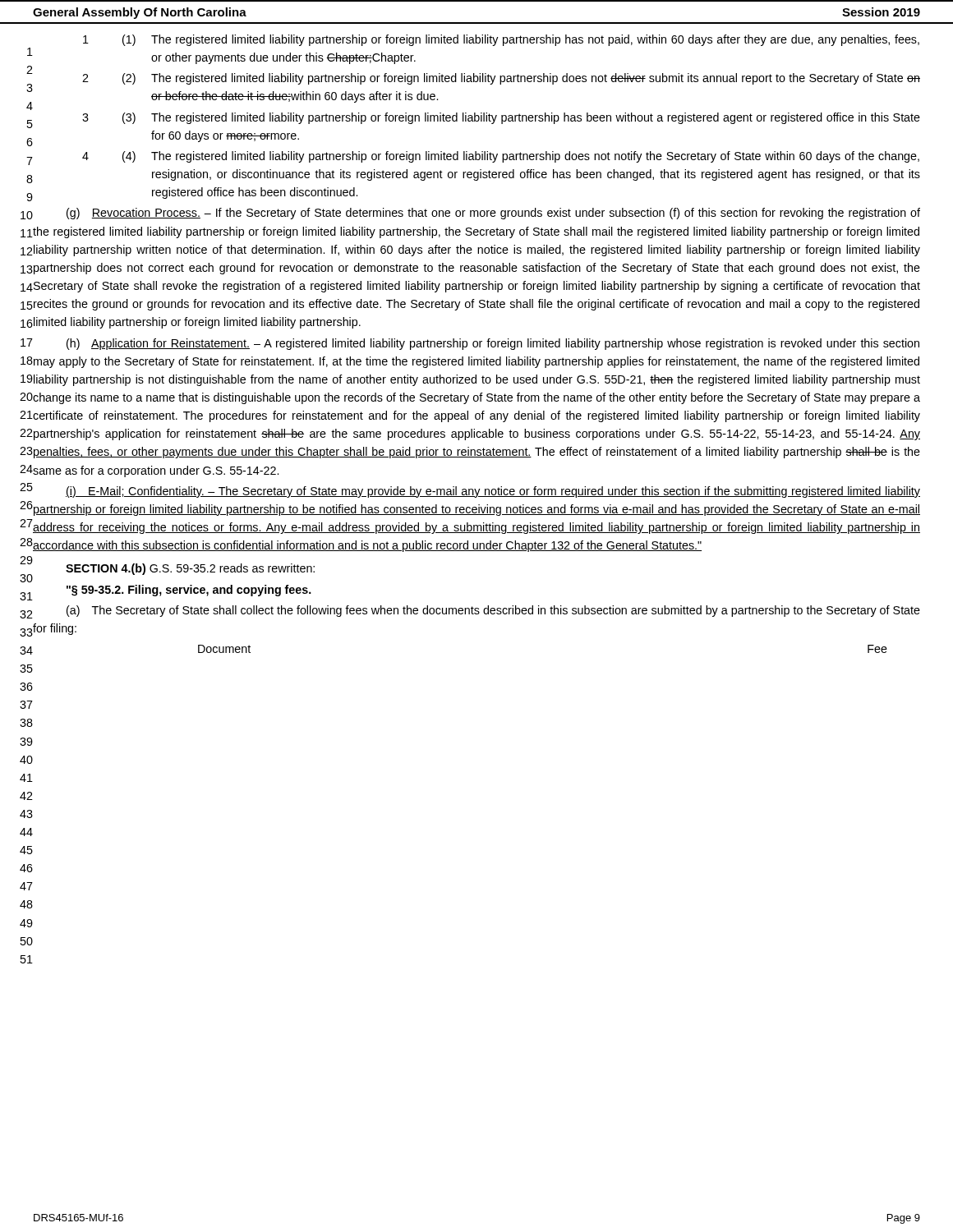Point to the region starting "1 (1) The registered limited liability partnership"
The width and height of the screenshot is (953, 1232).
pyautogui.click(x=501, y=49)
